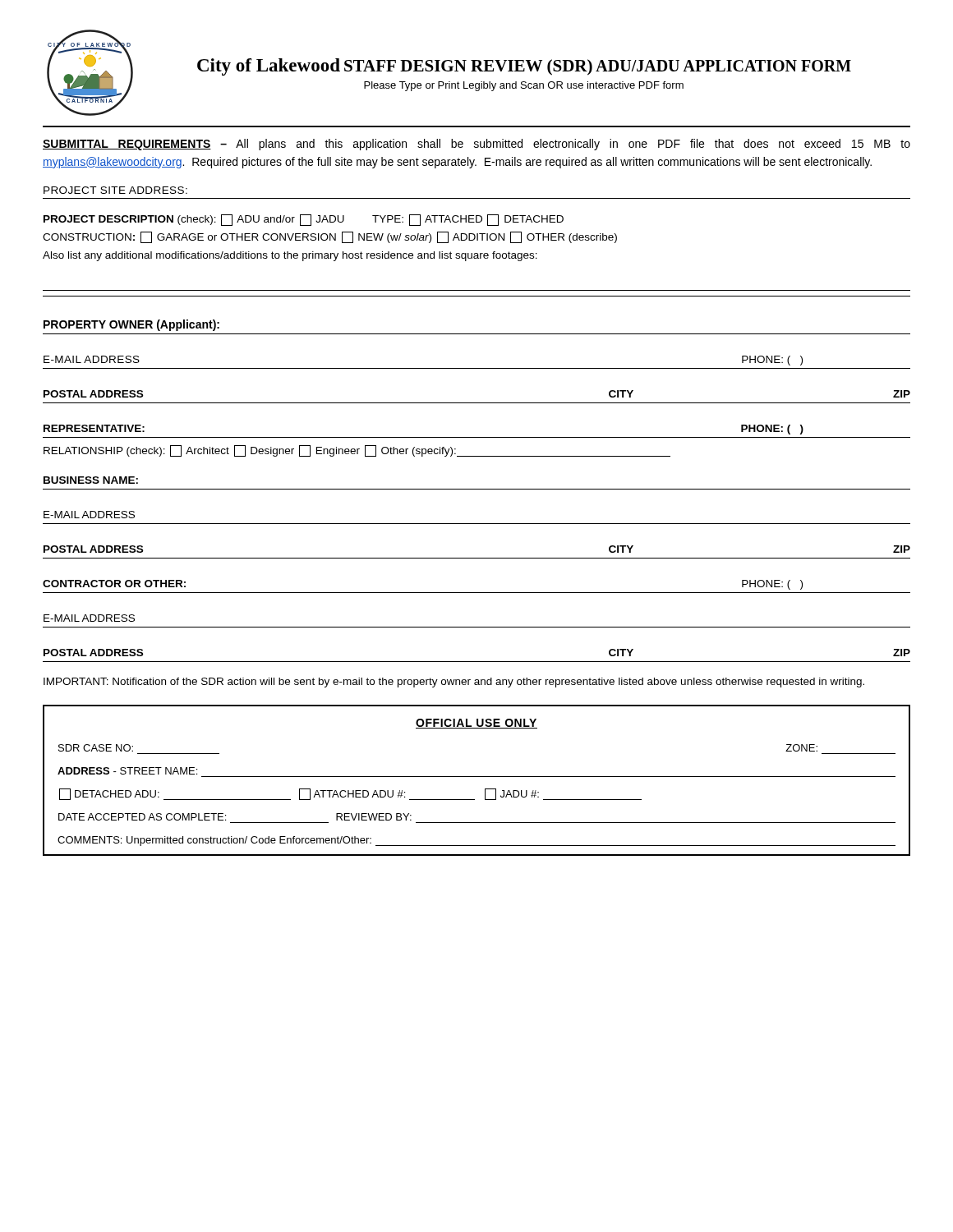Locate the text block starting "PROPERTY OWNER (Applicant):"
Screen dimensions: 1232x953
(131, 325)
